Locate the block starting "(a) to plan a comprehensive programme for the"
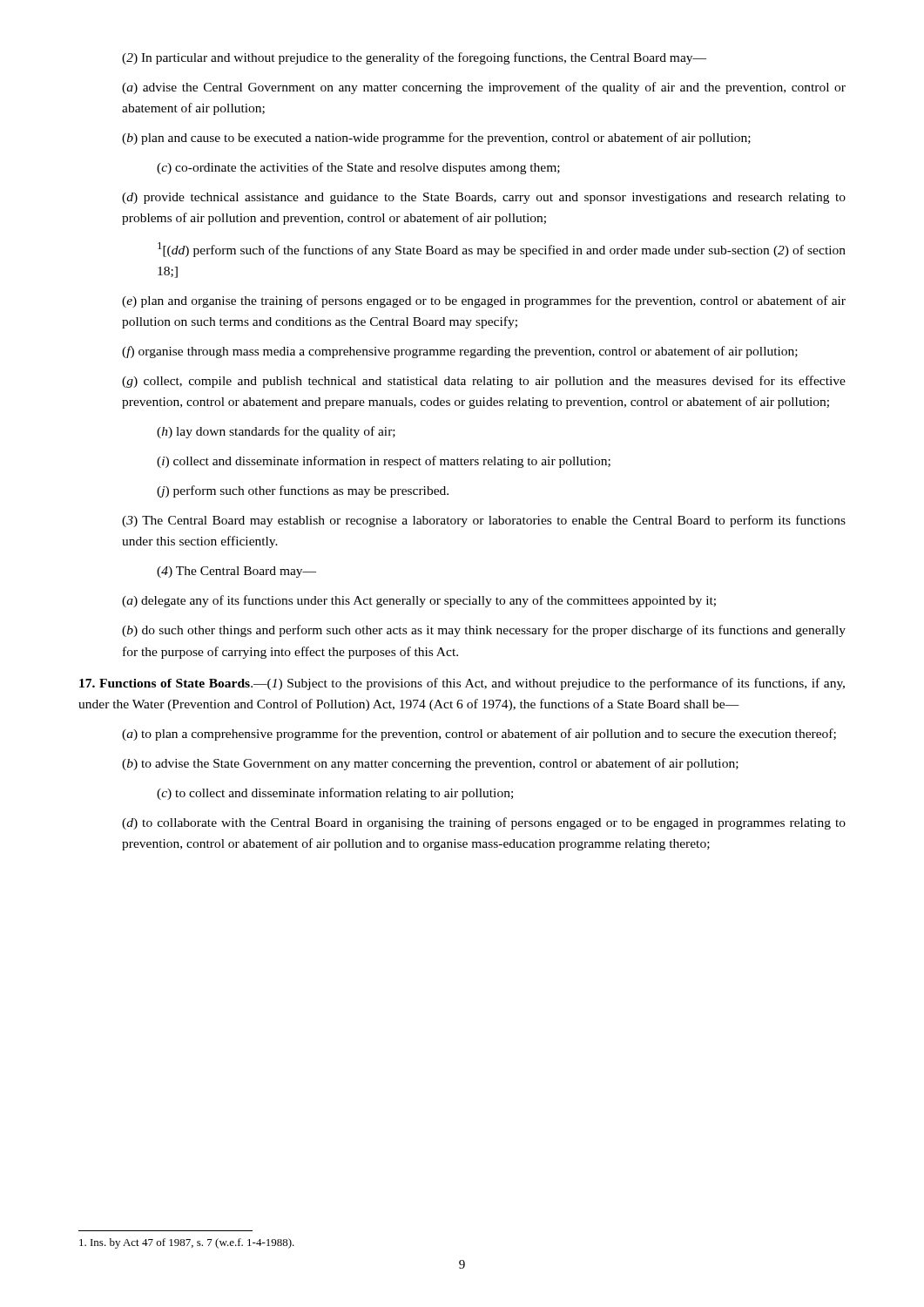The width and height of the screenshot is (924, 1307). (x=462, y=733)
